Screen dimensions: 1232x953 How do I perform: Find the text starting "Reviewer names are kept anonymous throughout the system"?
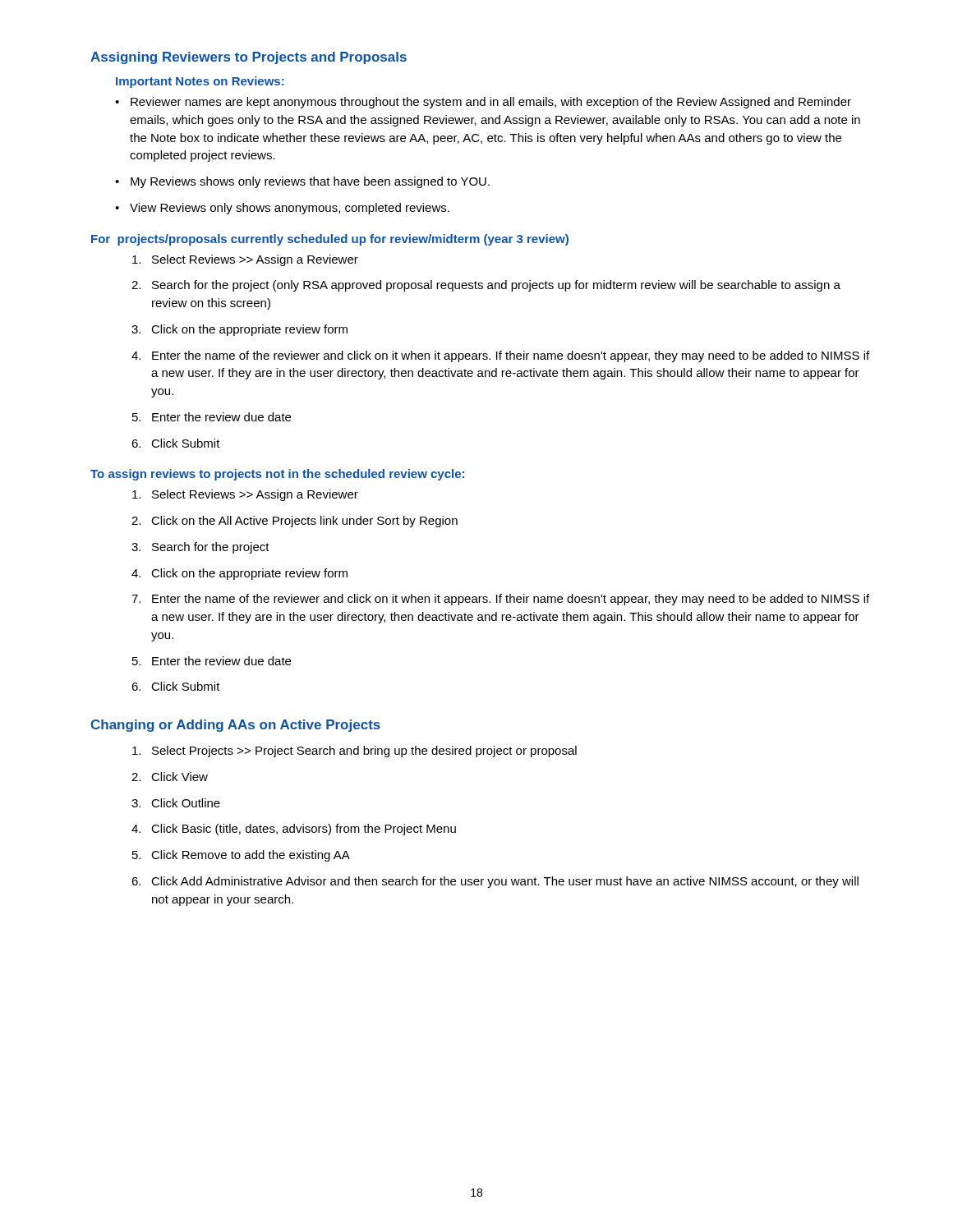497,128
